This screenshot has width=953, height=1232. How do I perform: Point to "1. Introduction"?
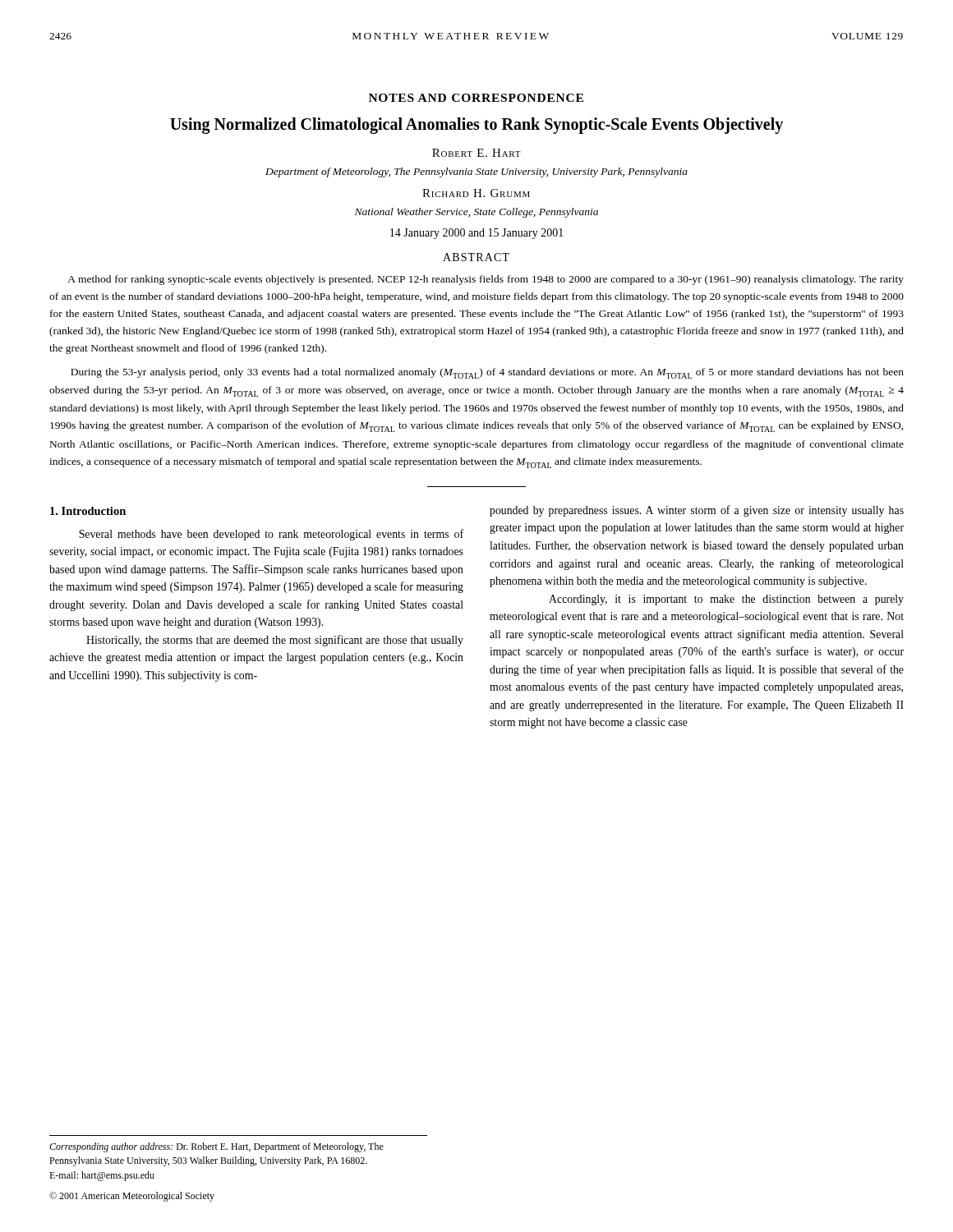click(x=88, y=511)
